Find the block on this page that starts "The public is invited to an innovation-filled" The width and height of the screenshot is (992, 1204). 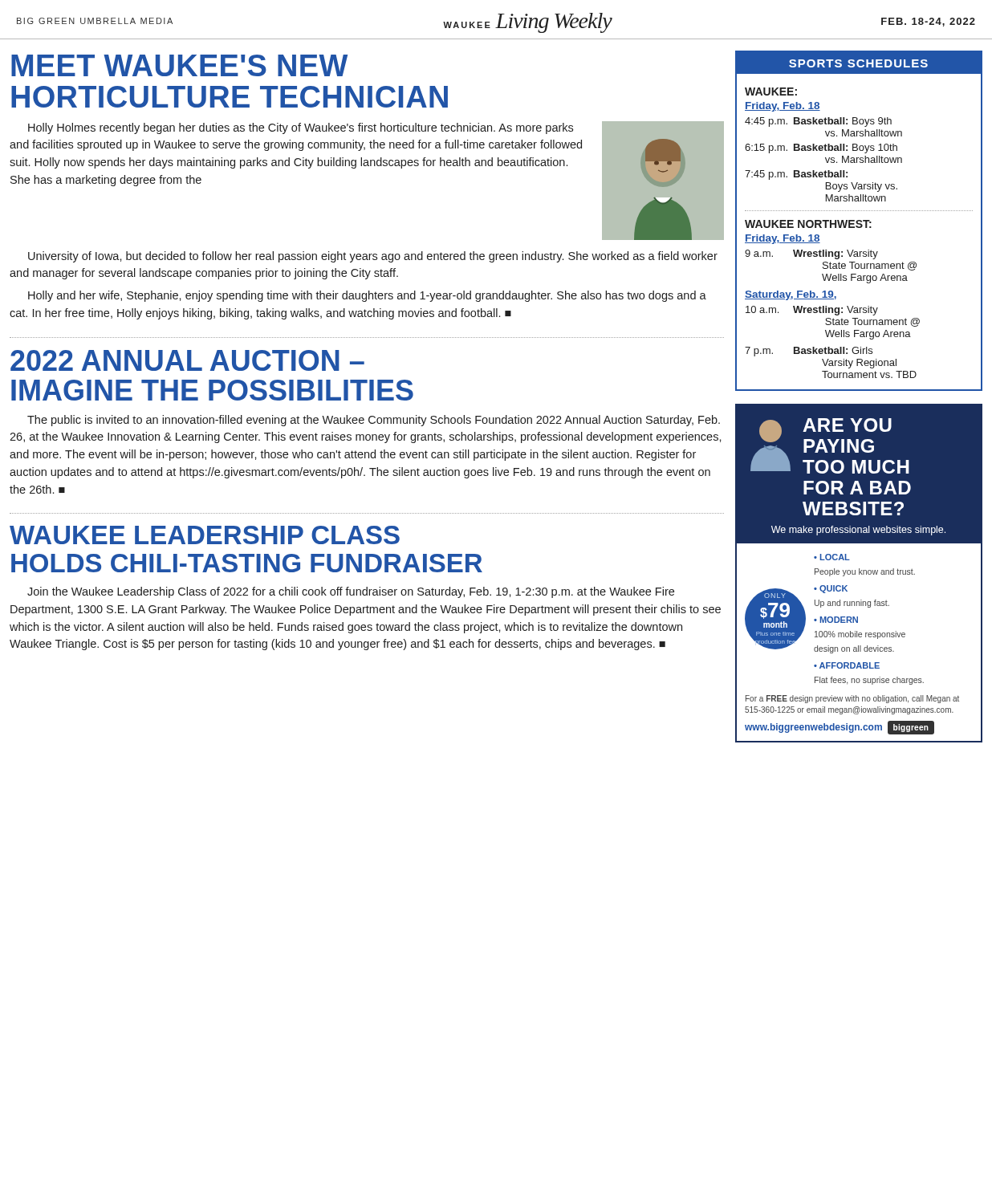[367, 455]
